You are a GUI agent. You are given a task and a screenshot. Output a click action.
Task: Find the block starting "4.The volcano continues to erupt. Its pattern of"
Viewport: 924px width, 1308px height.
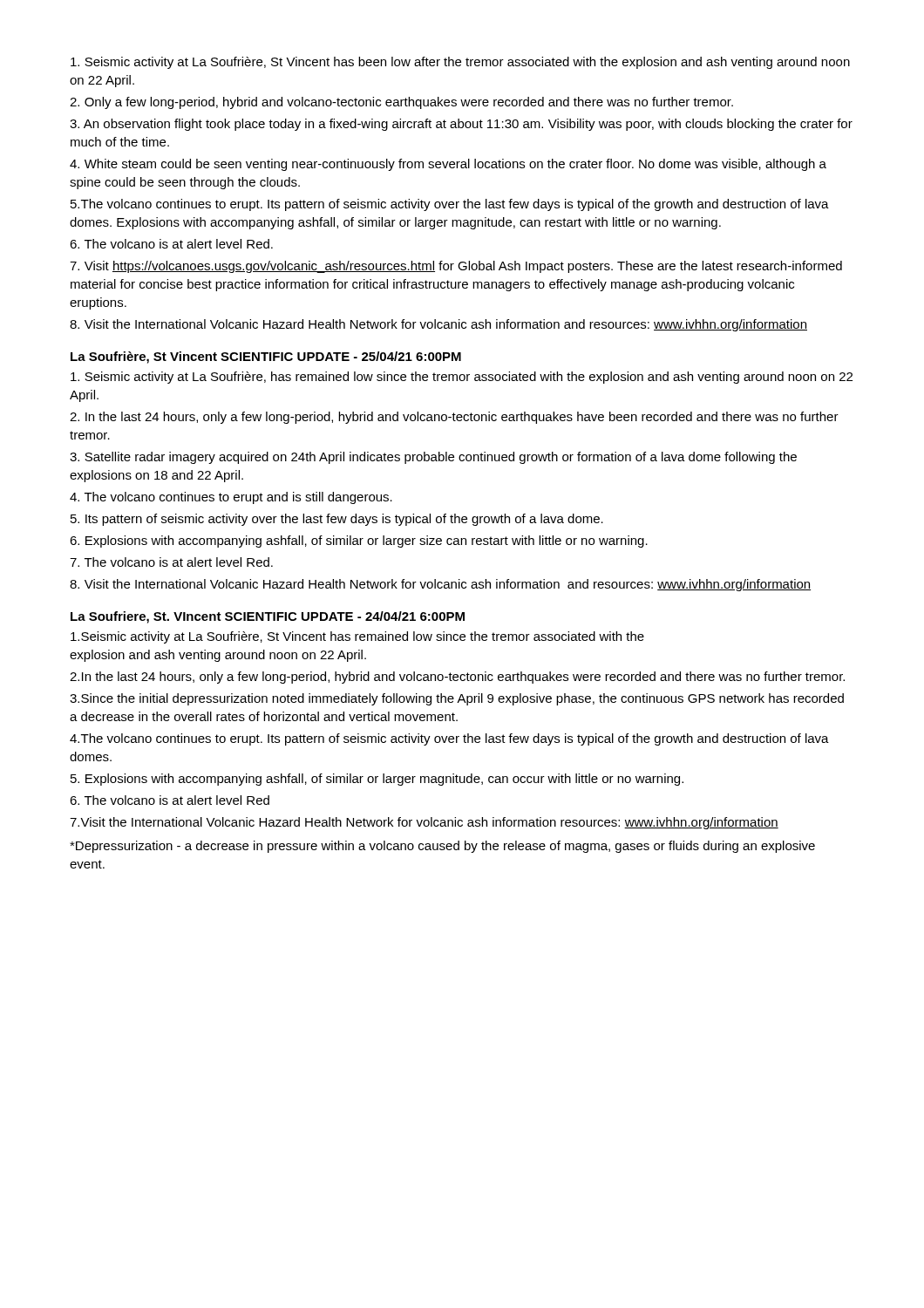(449, 747)
